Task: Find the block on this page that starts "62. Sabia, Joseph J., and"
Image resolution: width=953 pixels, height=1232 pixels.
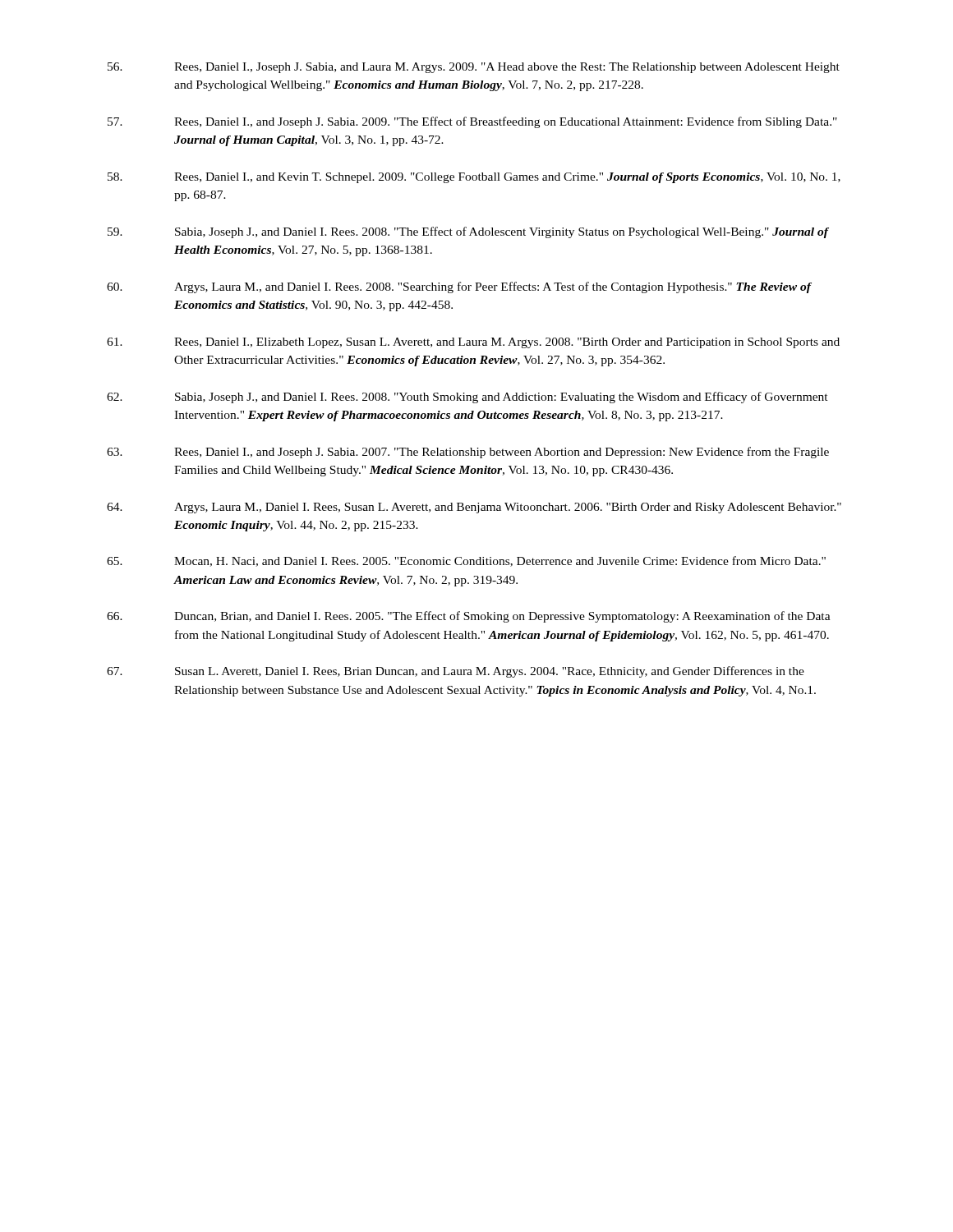Action: click(x=476, y=406)
